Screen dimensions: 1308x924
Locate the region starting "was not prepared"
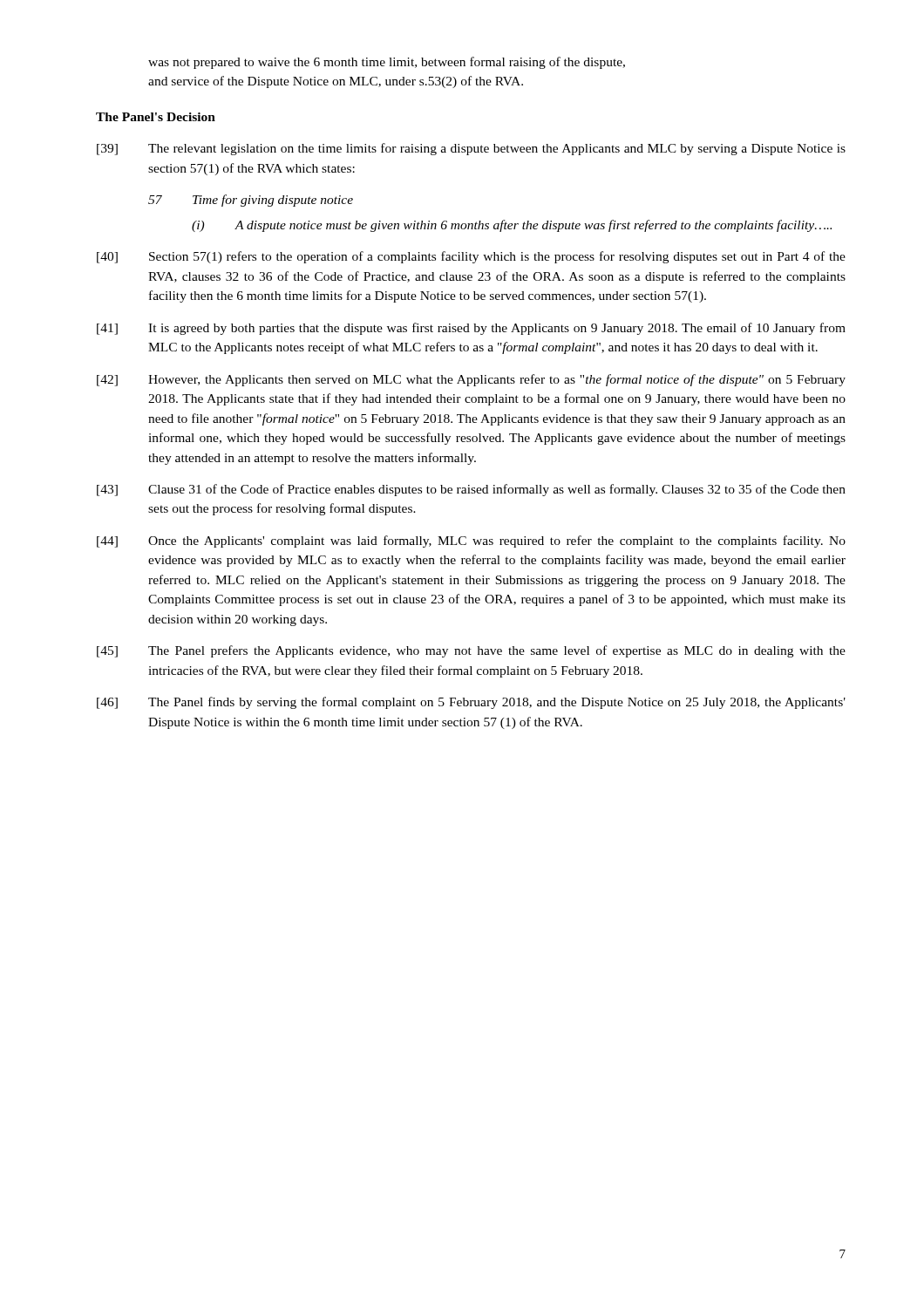click(387, 71)
